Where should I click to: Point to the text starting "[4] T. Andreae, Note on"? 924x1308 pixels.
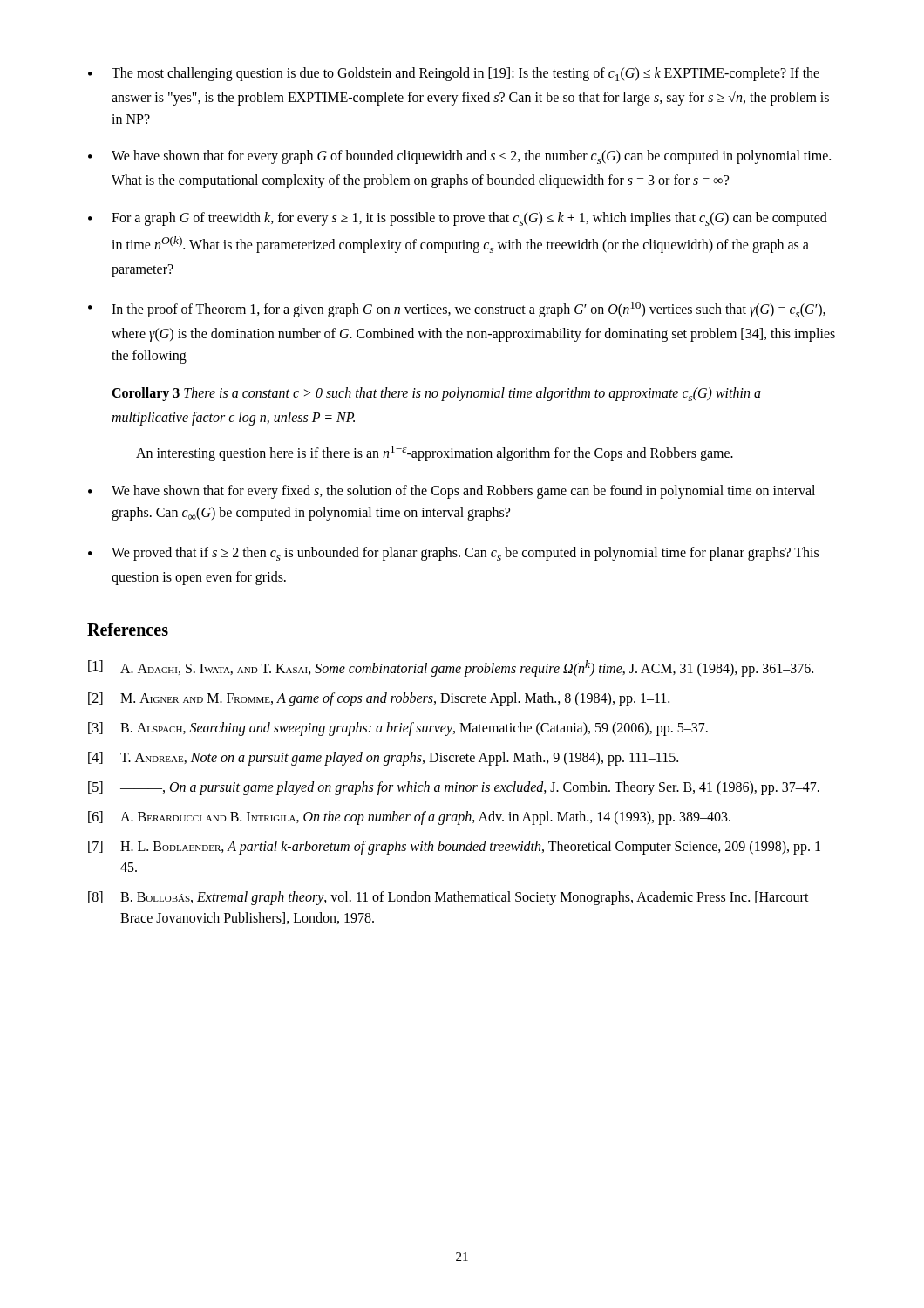click(462, 758)
